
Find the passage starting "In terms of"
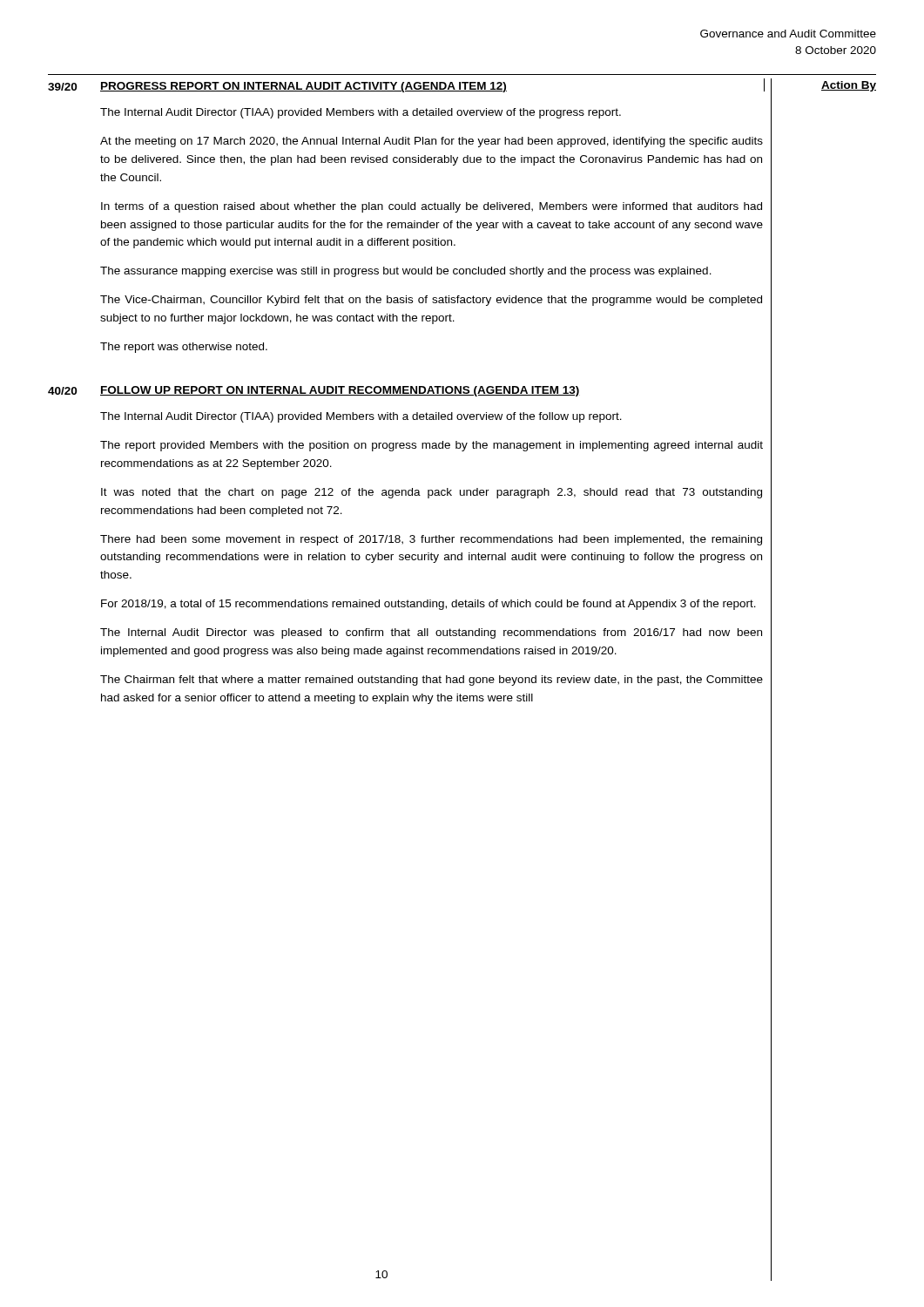(432, 224)
